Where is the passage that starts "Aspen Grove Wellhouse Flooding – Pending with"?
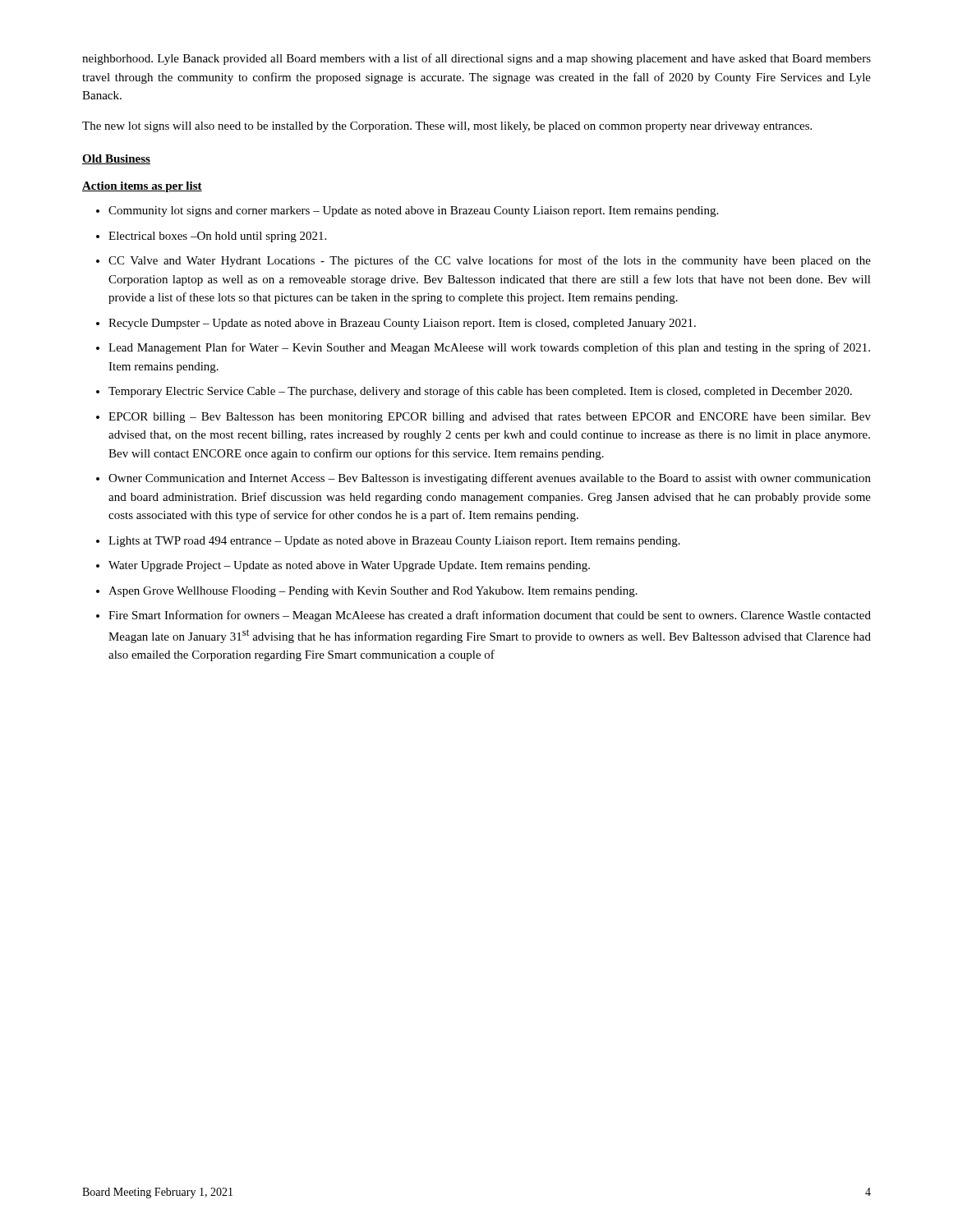The width and height of the screenshot is (953, 1232). pos(490,590)
